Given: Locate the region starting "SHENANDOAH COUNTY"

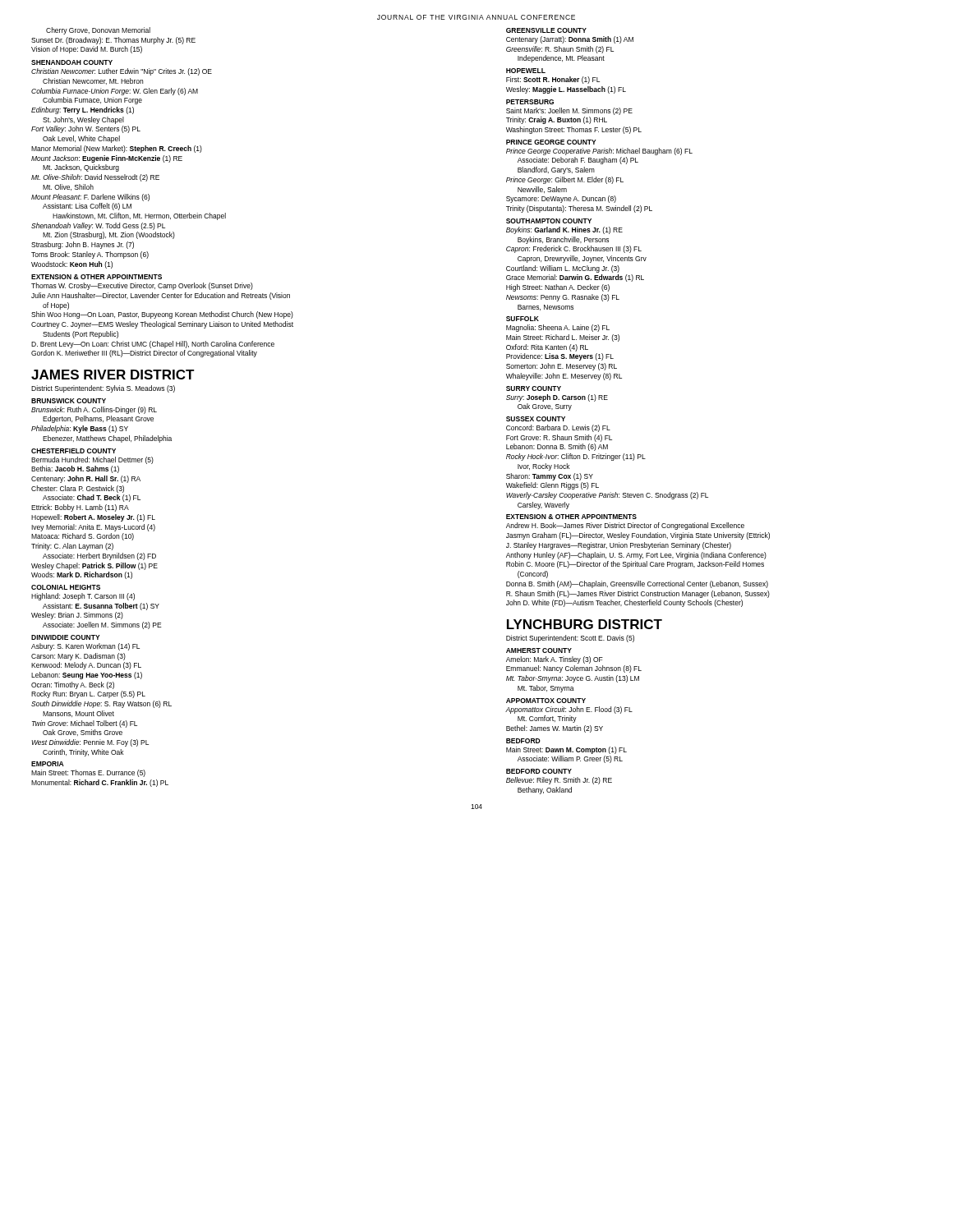Looking at the screenshot, I should 72,63.
